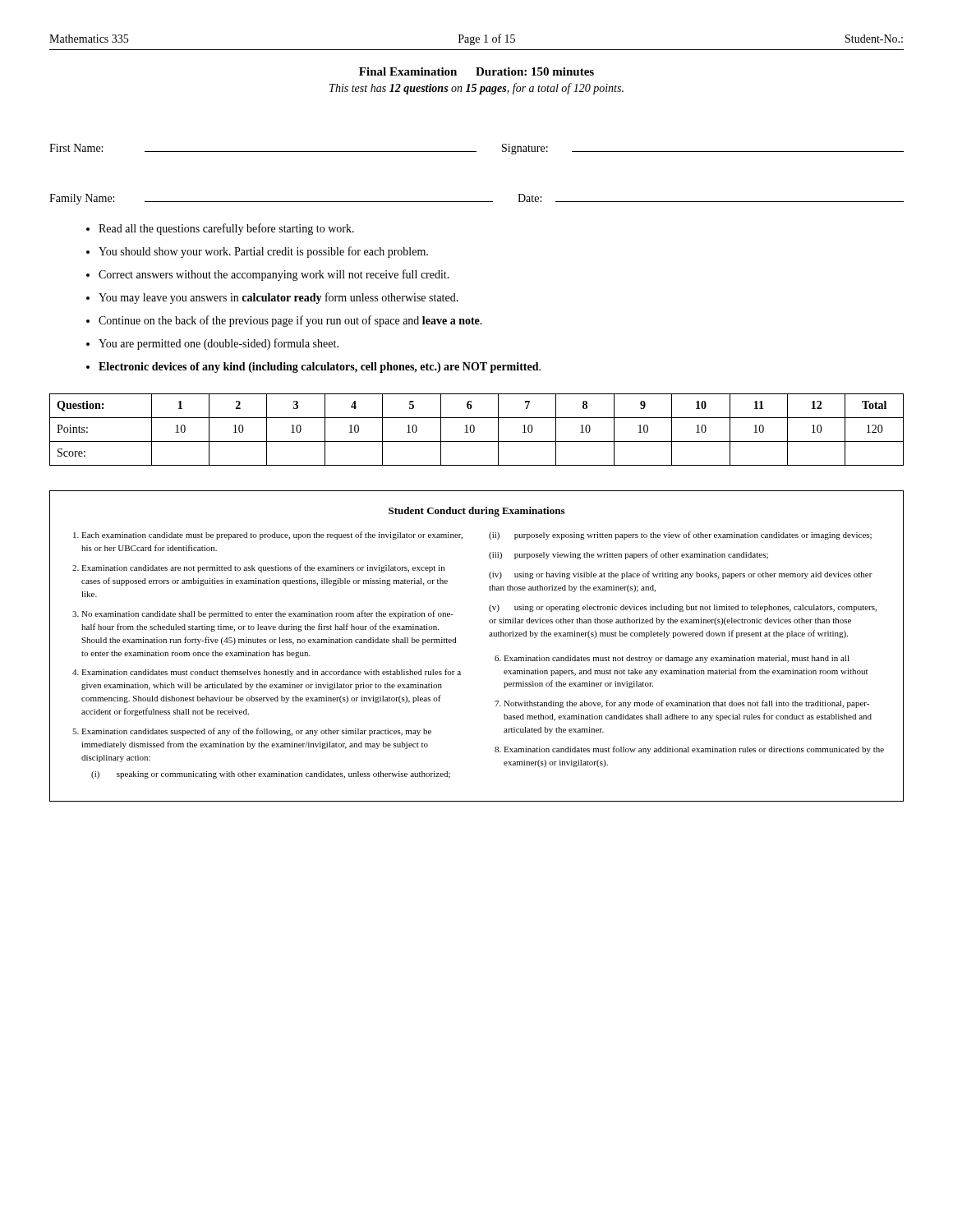Find the block on this page that starts "You should show your work. Partial"
Image resolution: width=953 pixels, height=1232 pixels.
[x=264, y=252]
